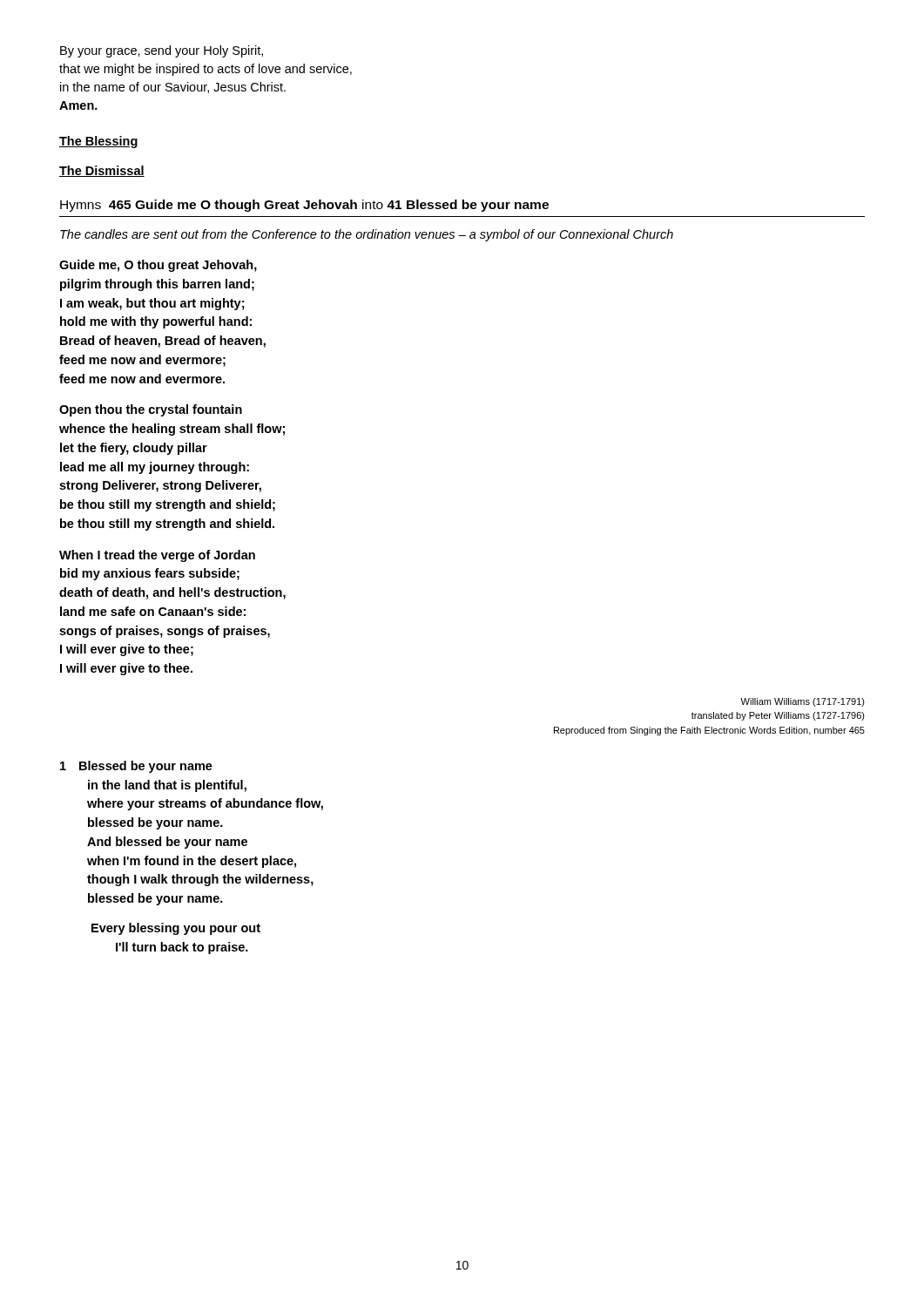924x1307 pixels.
Task: Select the caption that reads "William Williams (1717-1791)"
Action: coord(709,716)
